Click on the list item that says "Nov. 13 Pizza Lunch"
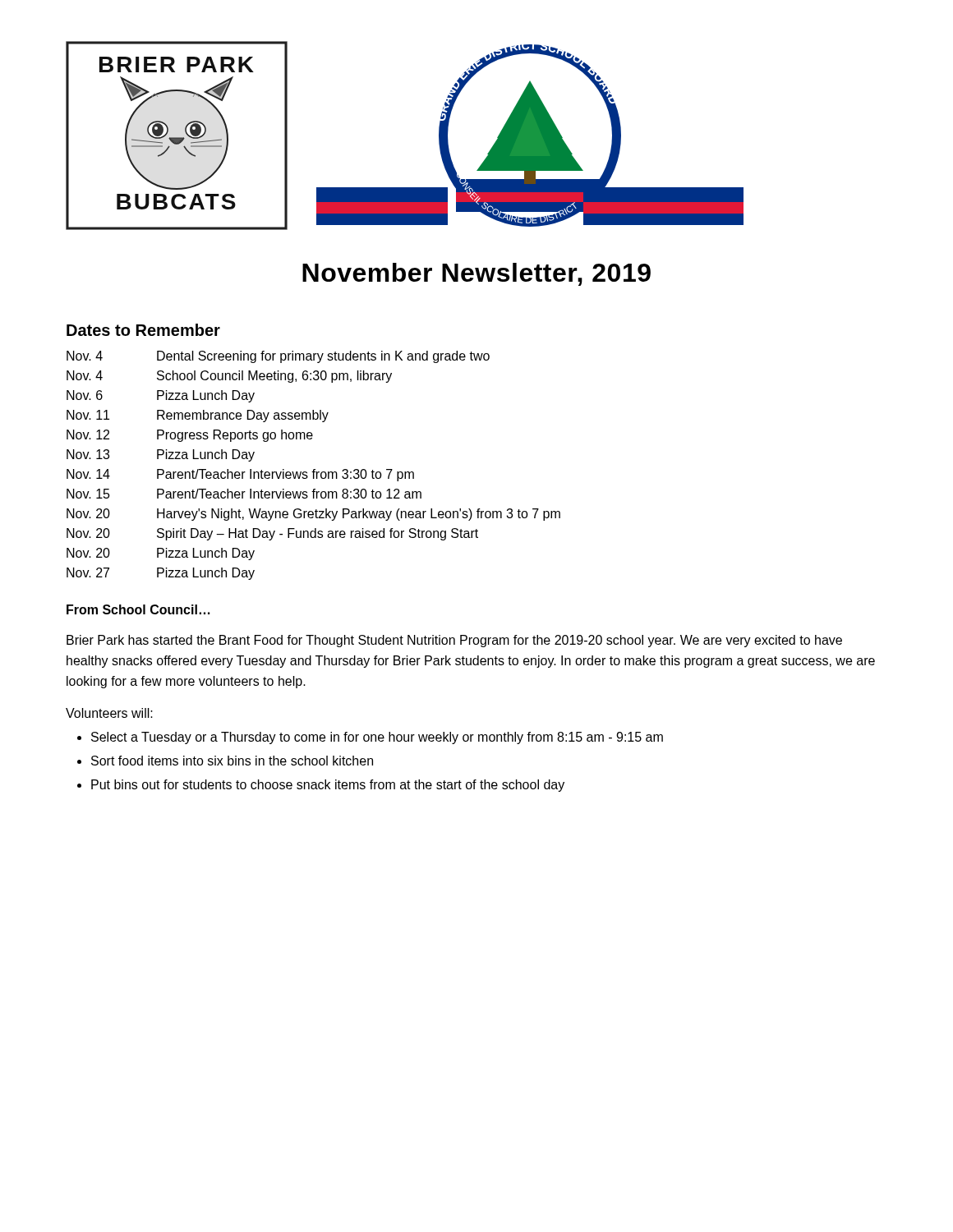953x1232 pixels. tap(161, 455)
